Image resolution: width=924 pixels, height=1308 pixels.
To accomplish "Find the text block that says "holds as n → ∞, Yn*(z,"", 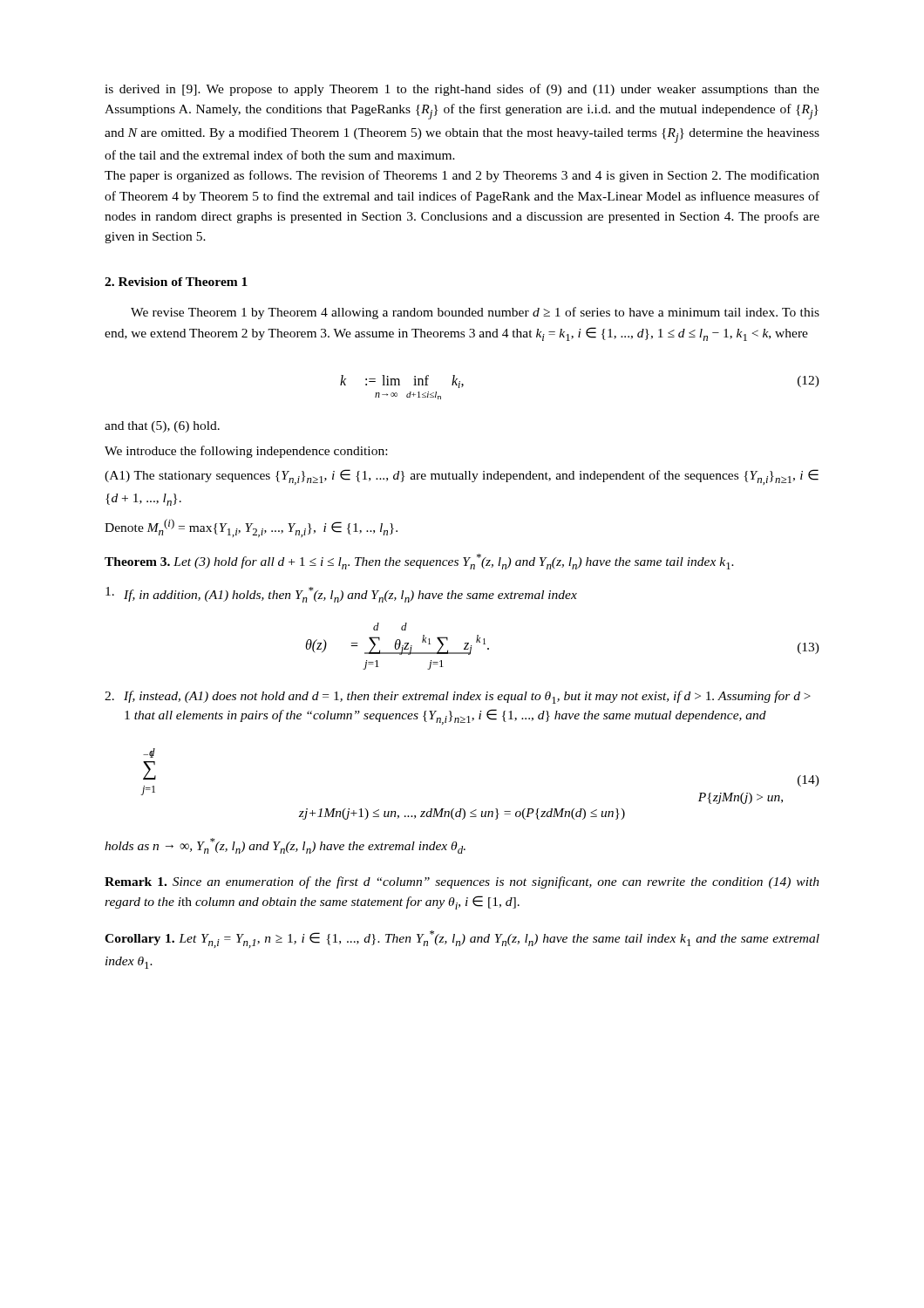I will (x=462, y=846).
